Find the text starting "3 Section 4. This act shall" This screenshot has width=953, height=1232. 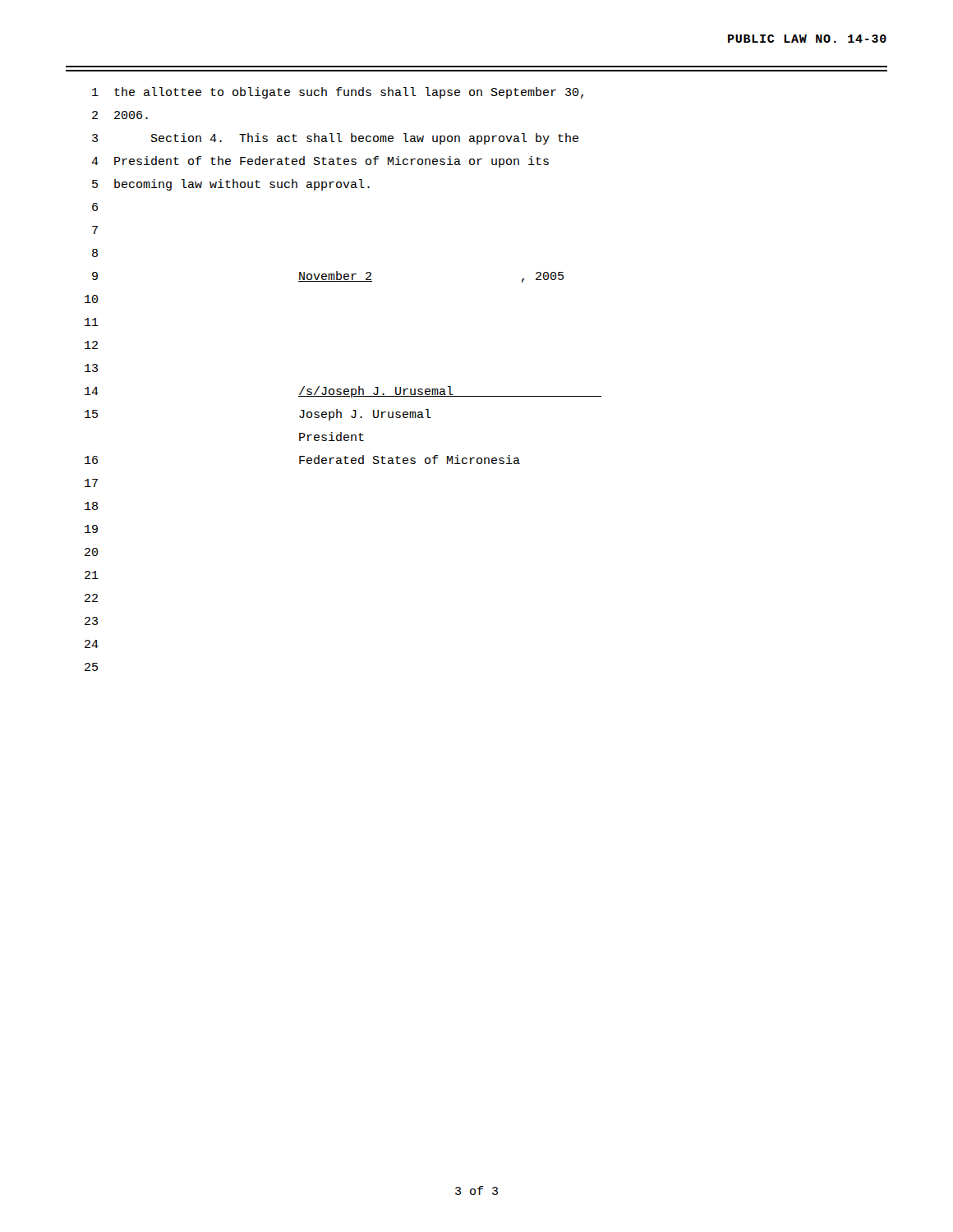coord(476,140)
